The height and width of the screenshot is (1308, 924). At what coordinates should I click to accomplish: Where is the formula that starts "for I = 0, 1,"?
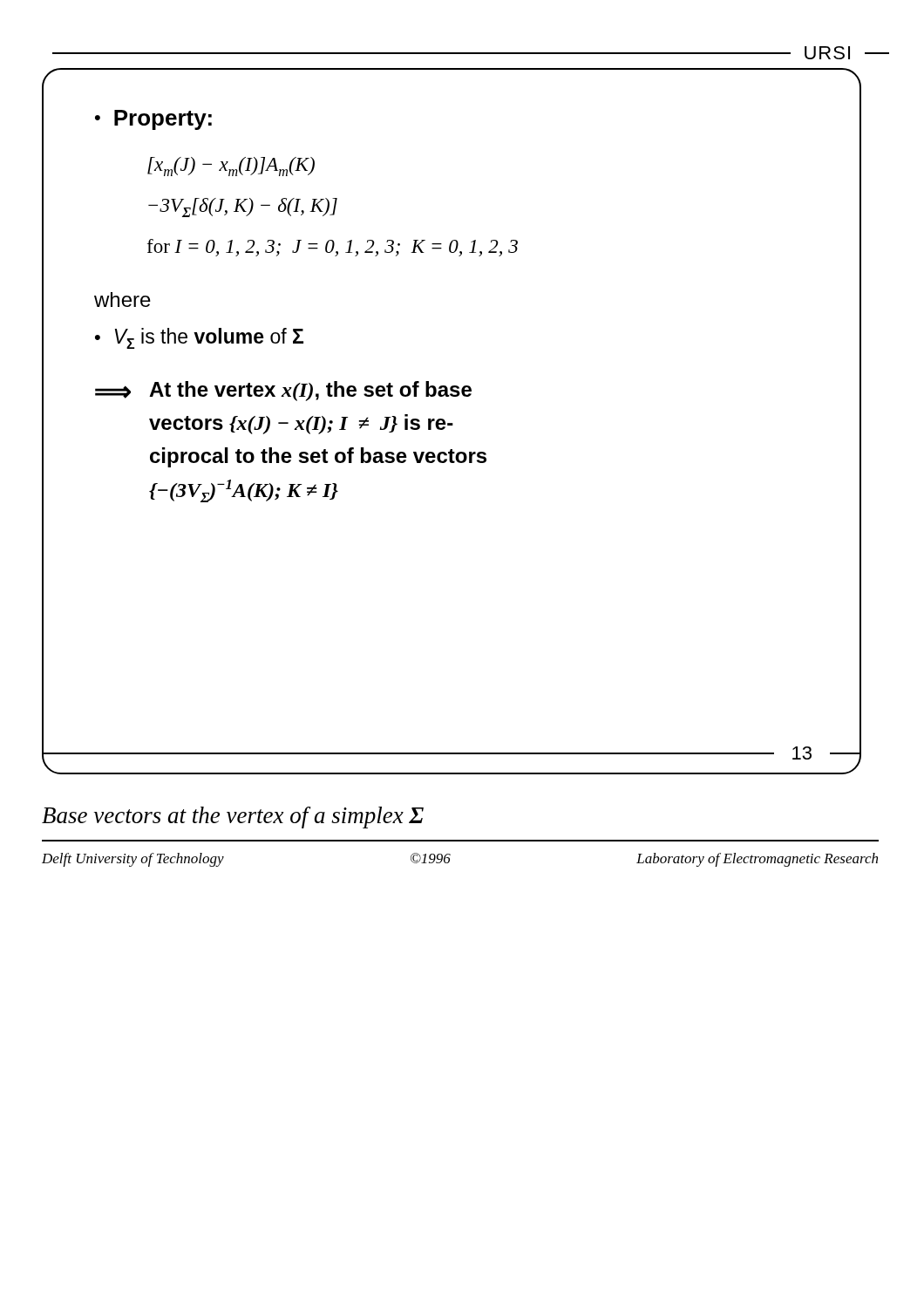[478, 246]
